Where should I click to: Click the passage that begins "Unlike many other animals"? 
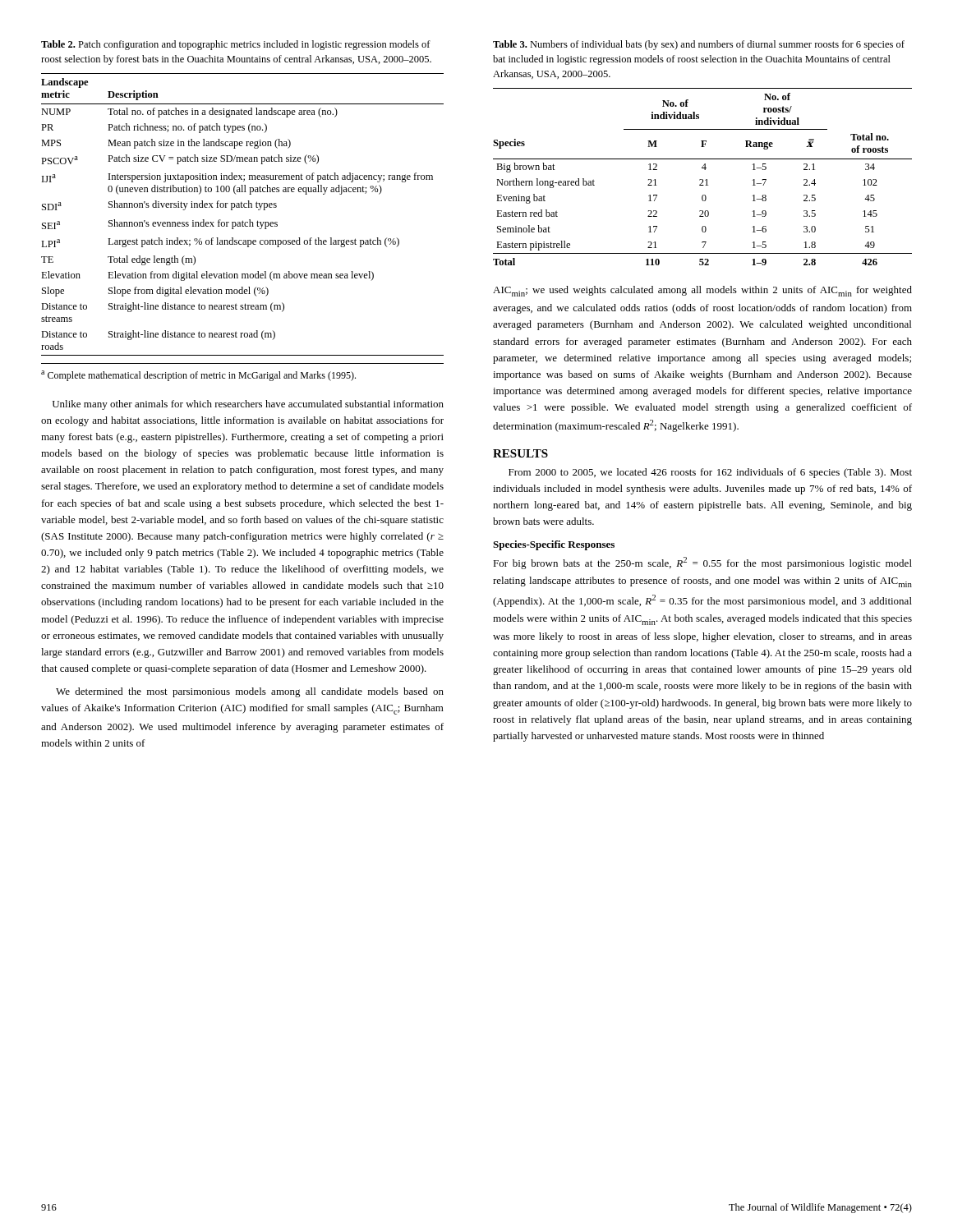242,536
